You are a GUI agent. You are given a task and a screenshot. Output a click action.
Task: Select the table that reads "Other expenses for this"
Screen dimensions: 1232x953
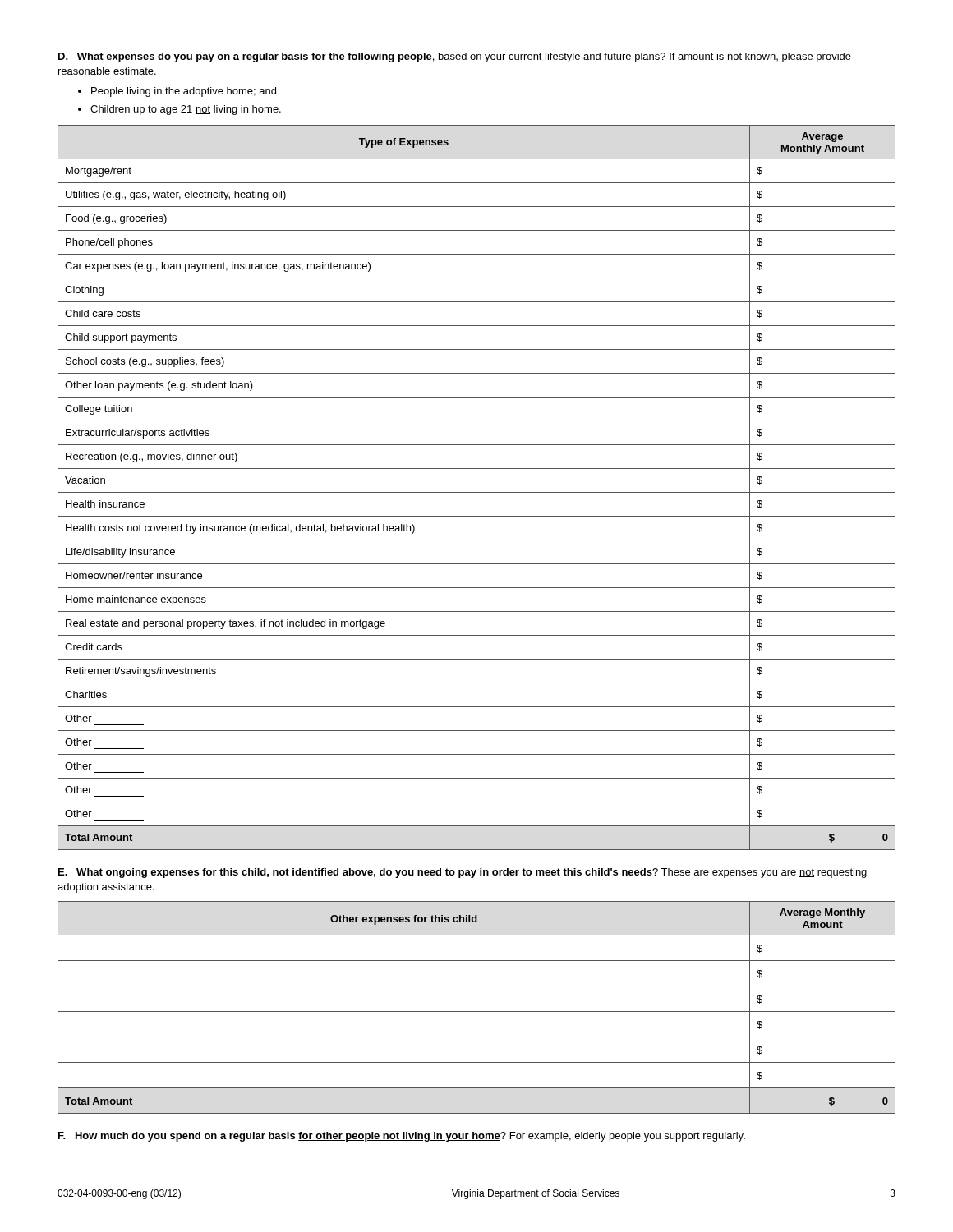[476, 1007]
